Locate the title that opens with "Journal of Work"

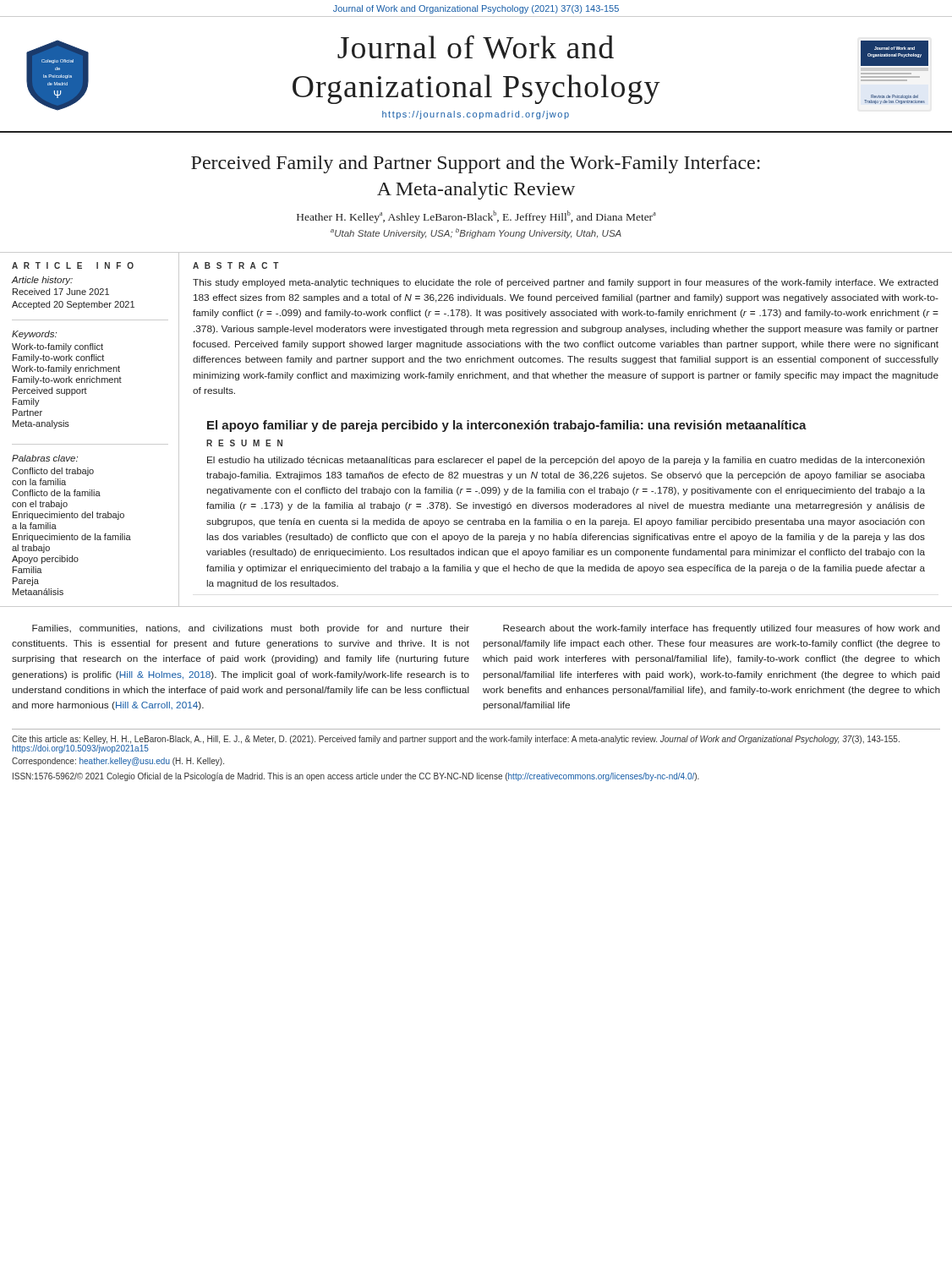[x=476, y=74]
